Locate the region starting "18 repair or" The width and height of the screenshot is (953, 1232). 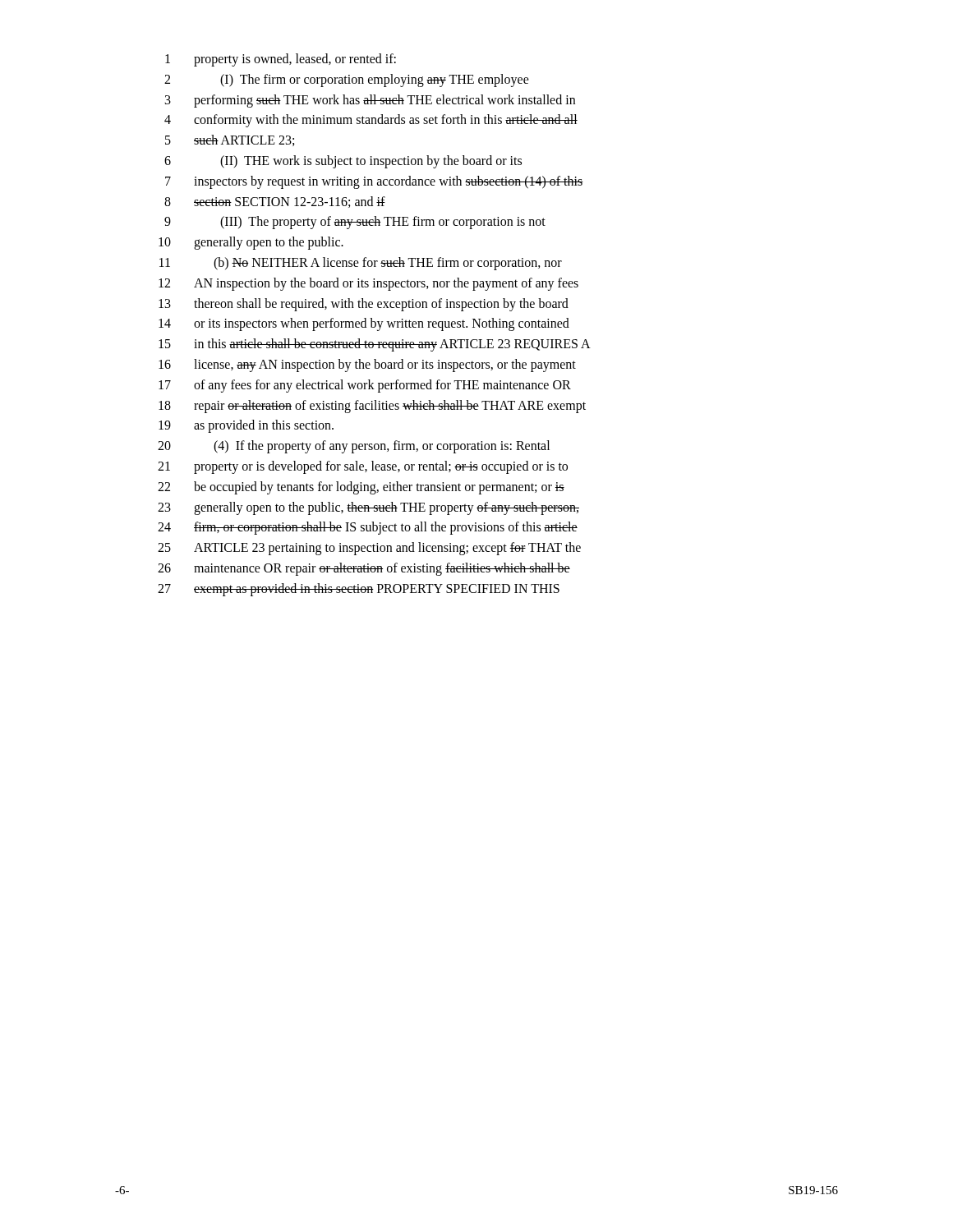point(476,406)
